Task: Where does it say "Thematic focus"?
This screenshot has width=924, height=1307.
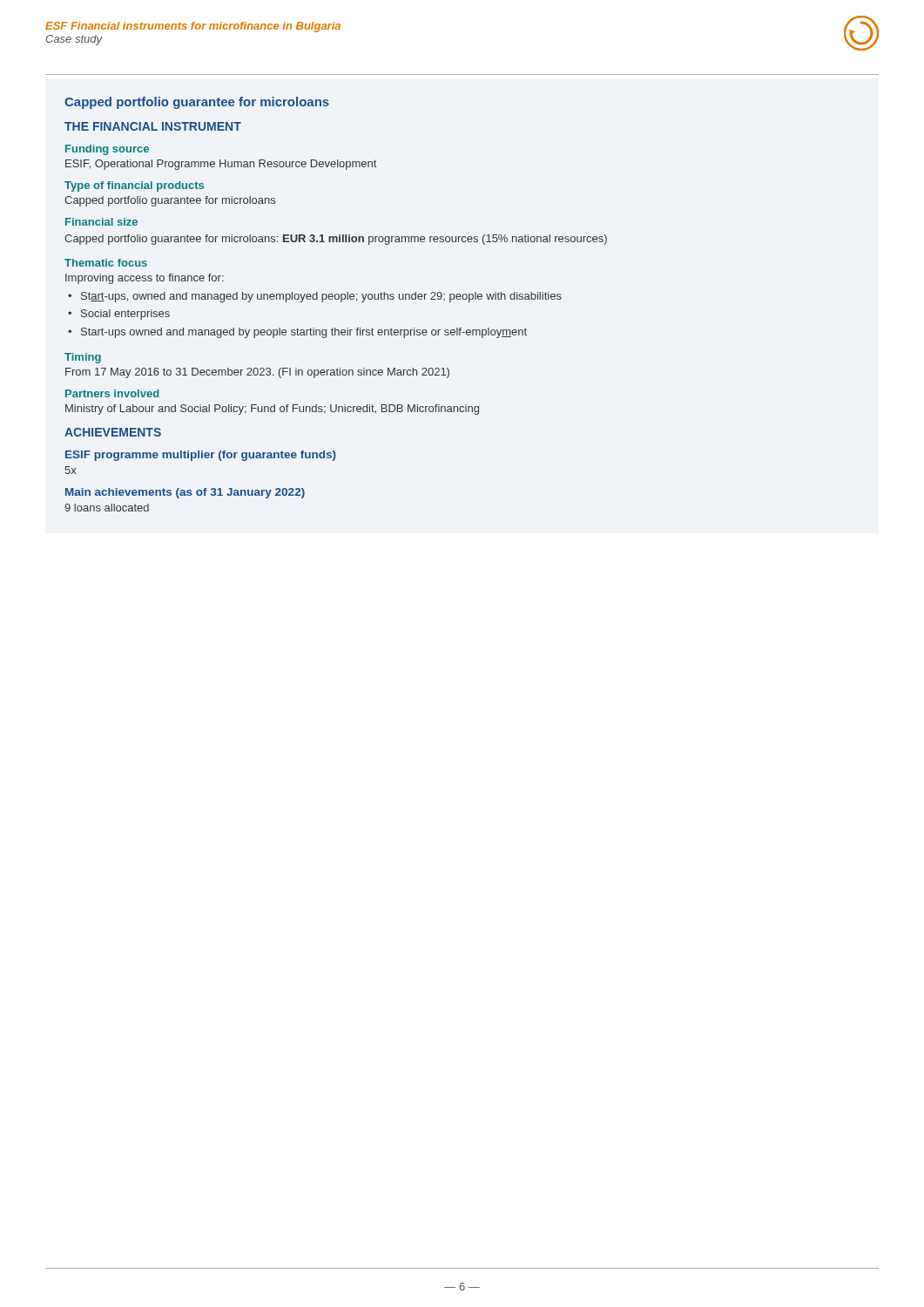Action: (x=106, y=262)
